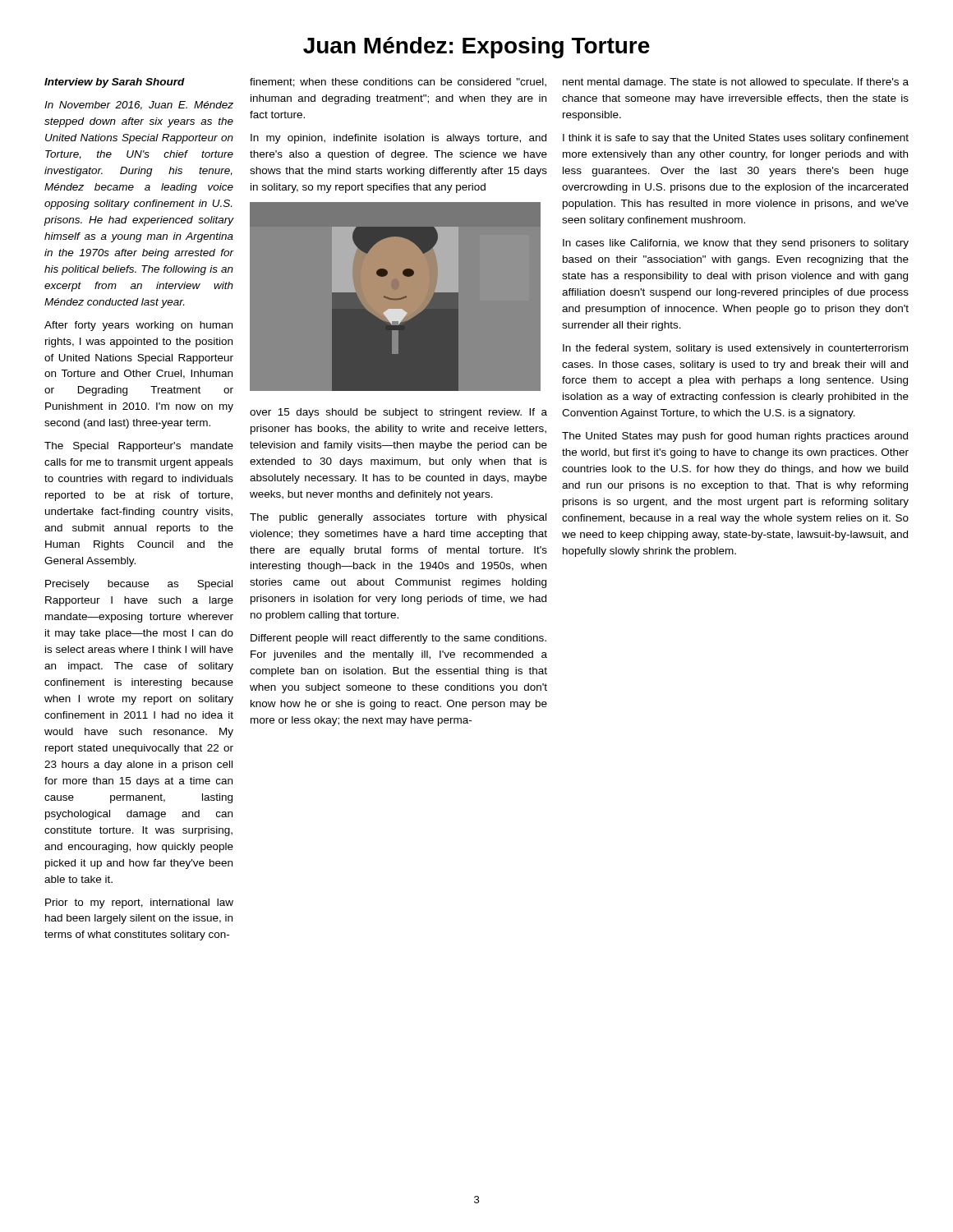Point to the region starting "Juan Méndez: Exposing Torture"

click(476, 46)
